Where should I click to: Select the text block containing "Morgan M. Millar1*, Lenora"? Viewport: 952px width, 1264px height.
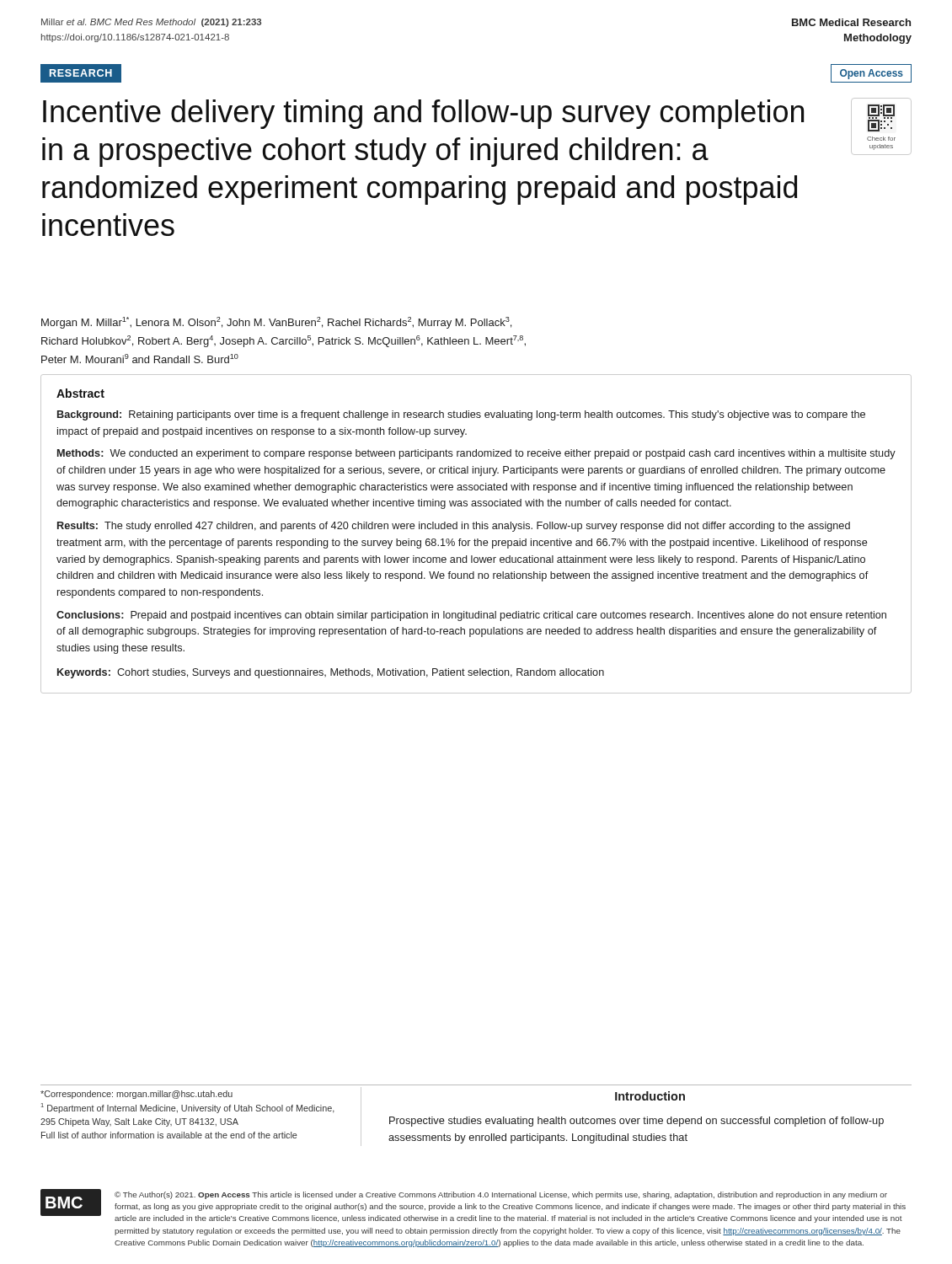(x=284, y=341)
